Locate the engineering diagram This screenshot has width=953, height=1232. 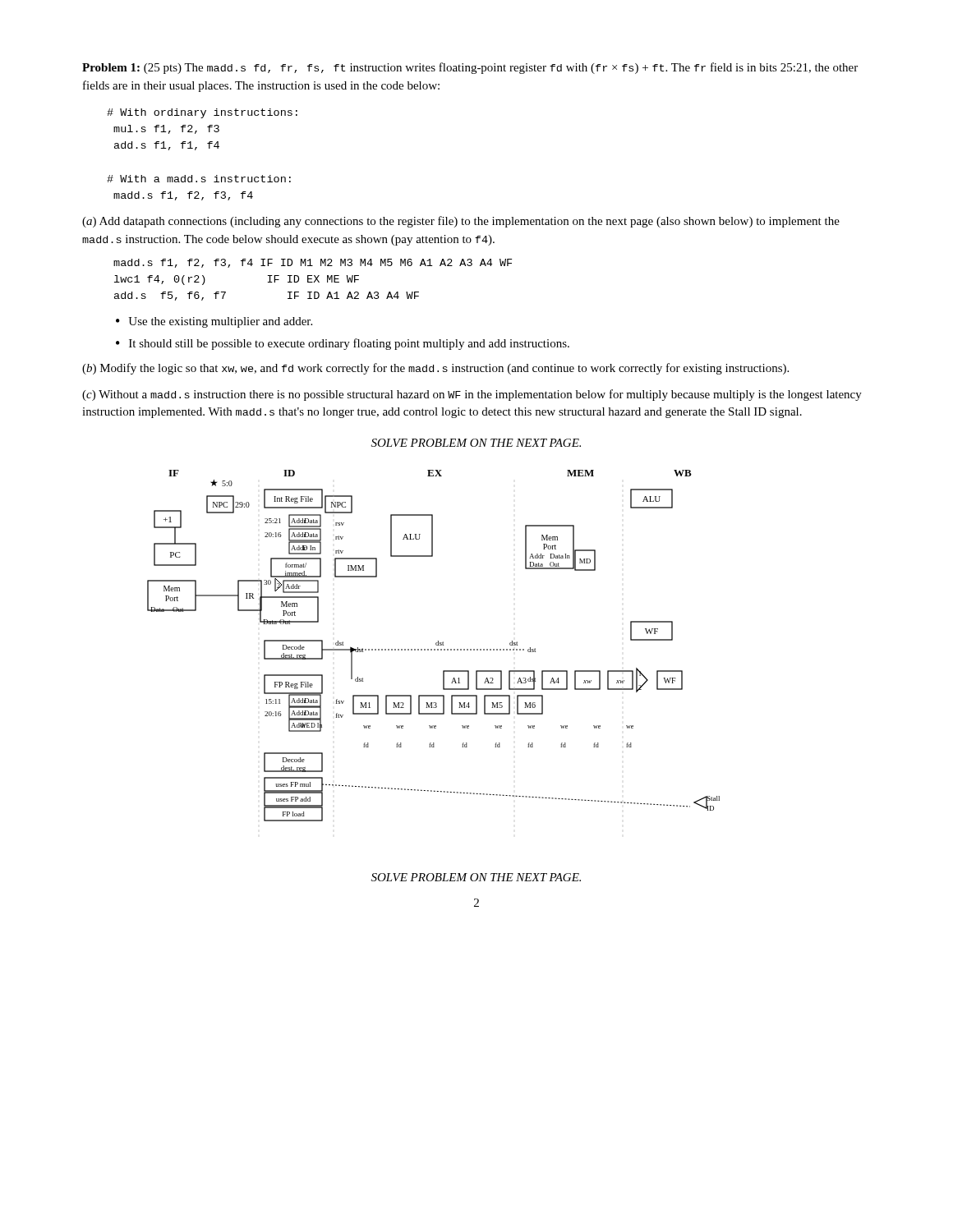click(x=476, y=659)
